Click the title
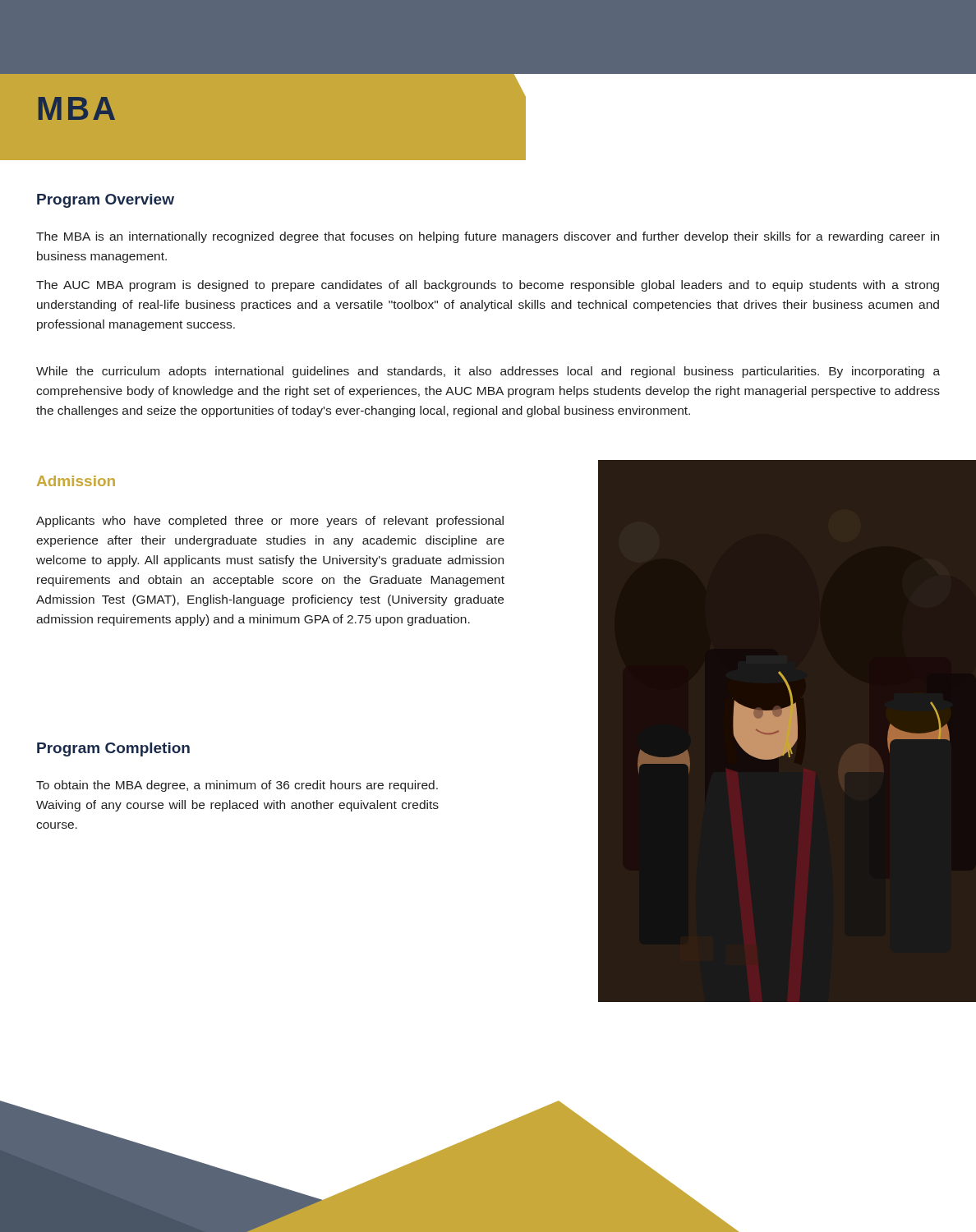976x1232 pixels. (x=77, y=108)
